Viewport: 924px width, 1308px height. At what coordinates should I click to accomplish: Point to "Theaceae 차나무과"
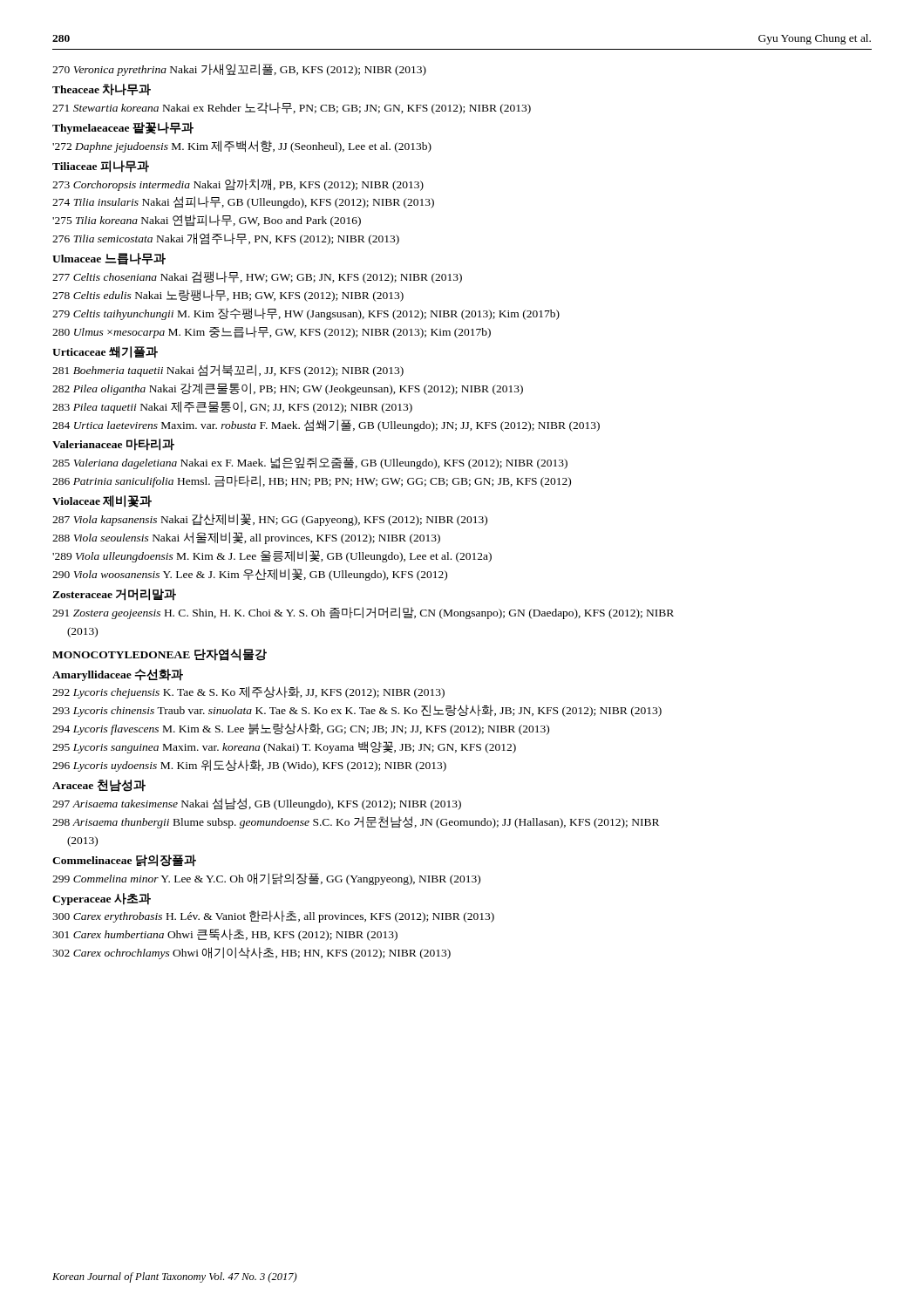102,89
